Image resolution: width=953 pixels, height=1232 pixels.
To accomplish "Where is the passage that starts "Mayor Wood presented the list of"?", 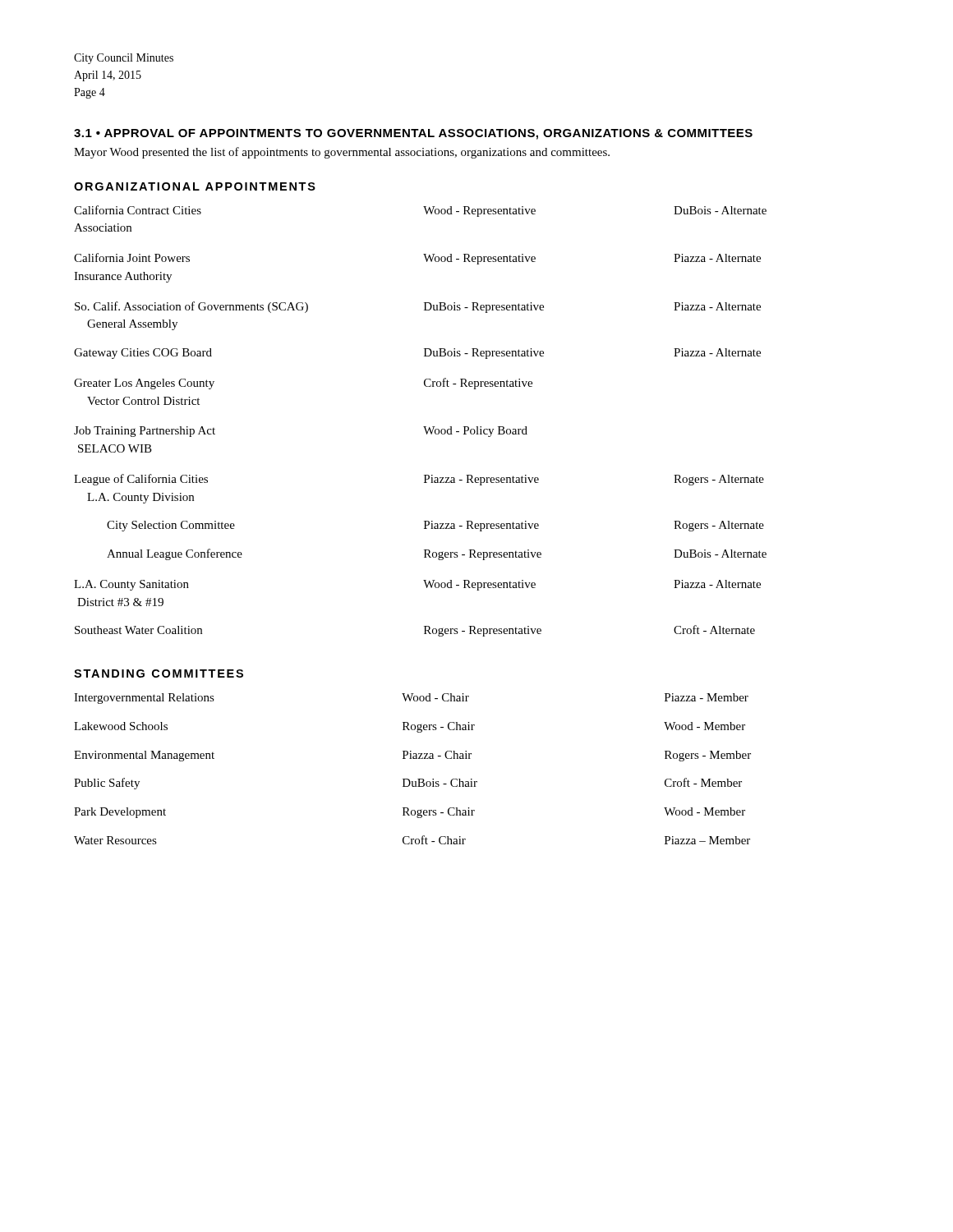I will click(342, 152).
